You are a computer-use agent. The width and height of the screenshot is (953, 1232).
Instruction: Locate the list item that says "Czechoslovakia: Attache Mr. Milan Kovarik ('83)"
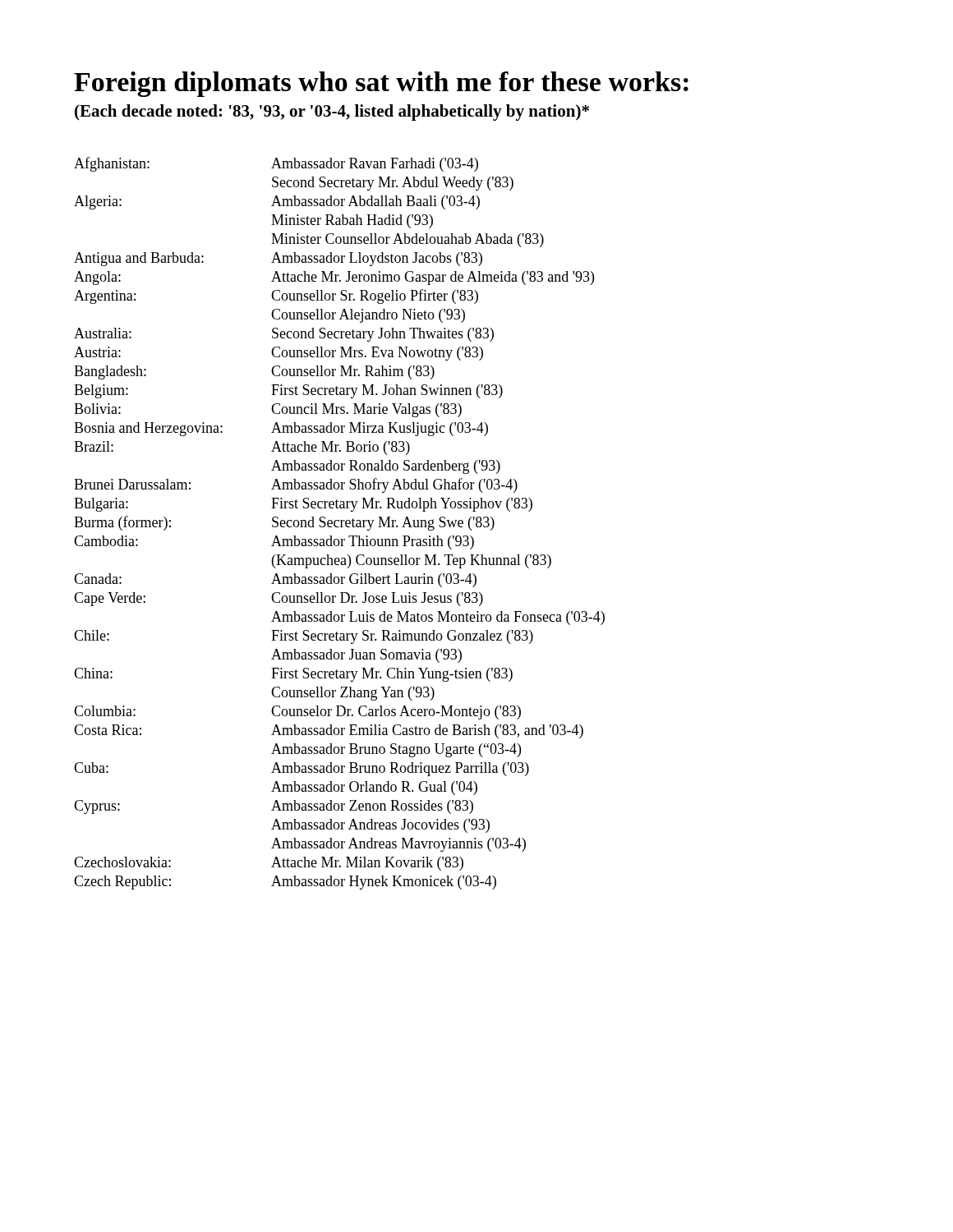point(269,864)
